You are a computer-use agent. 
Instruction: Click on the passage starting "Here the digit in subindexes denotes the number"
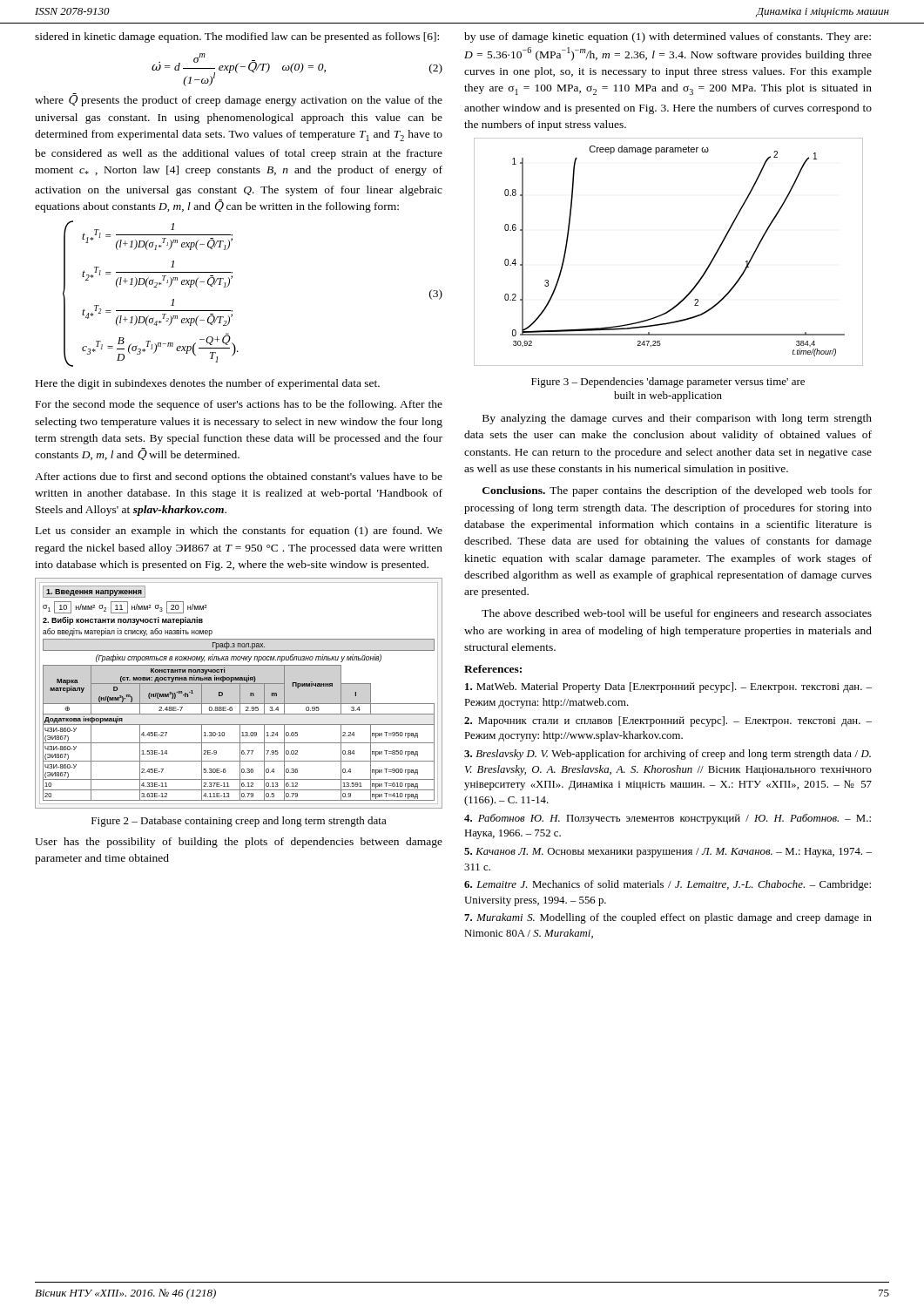click(239, 383)
